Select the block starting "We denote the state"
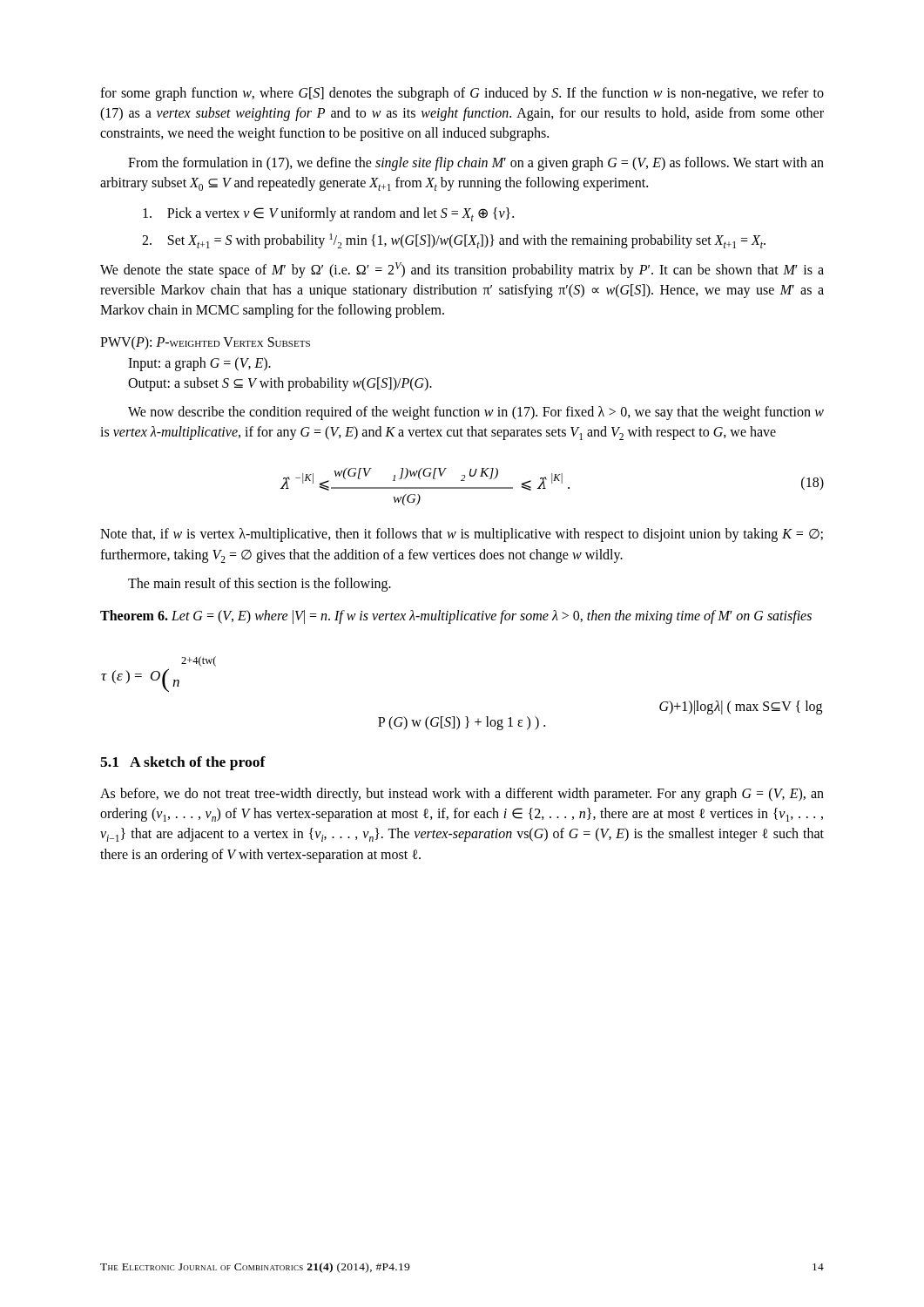Image resolution: width=924 pixels, height=1307 pixels. pyautogui.click(x=462, y=290)
